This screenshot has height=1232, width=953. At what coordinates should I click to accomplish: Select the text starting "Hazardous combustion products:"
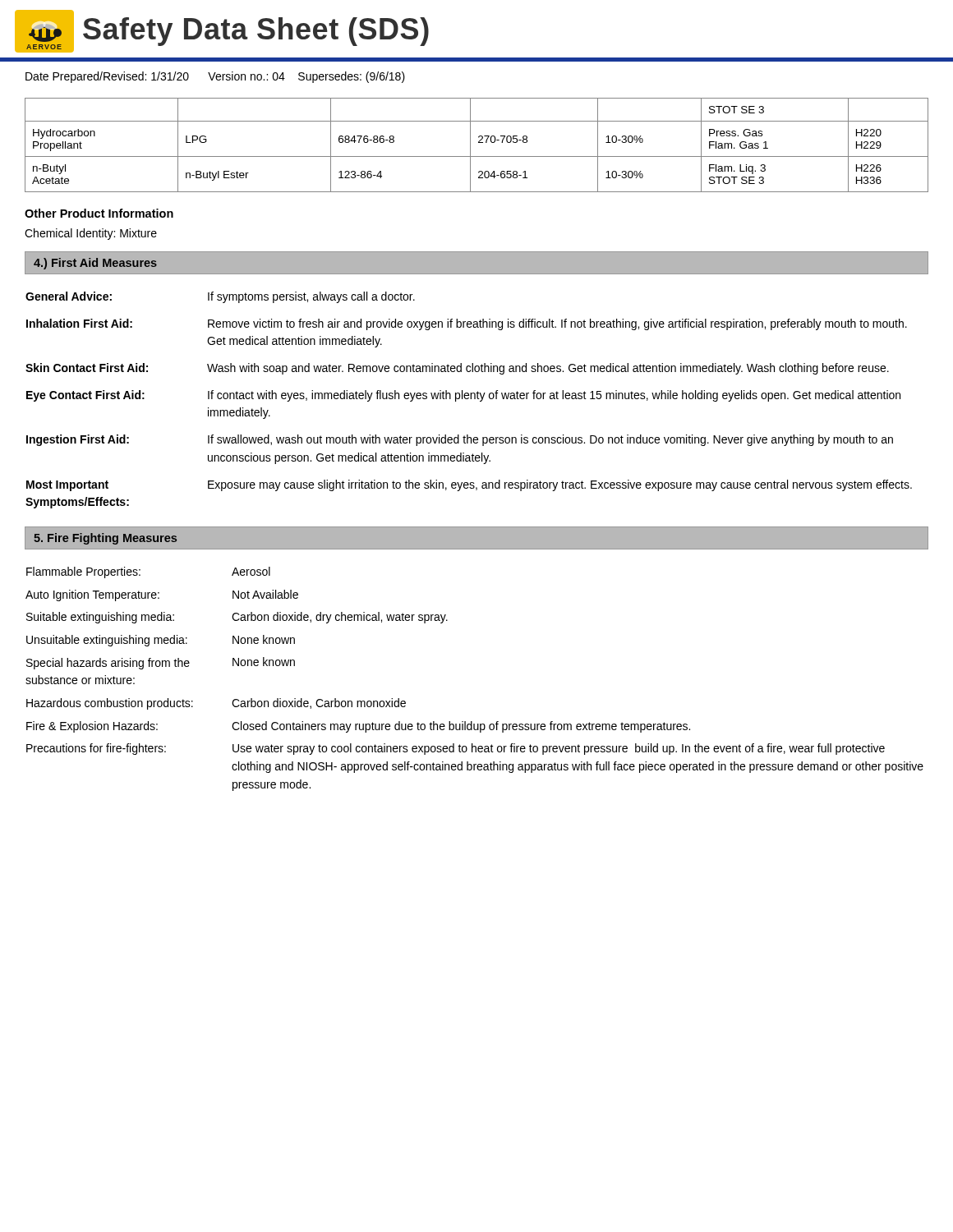pyautogui.click(x=110, y=703)
